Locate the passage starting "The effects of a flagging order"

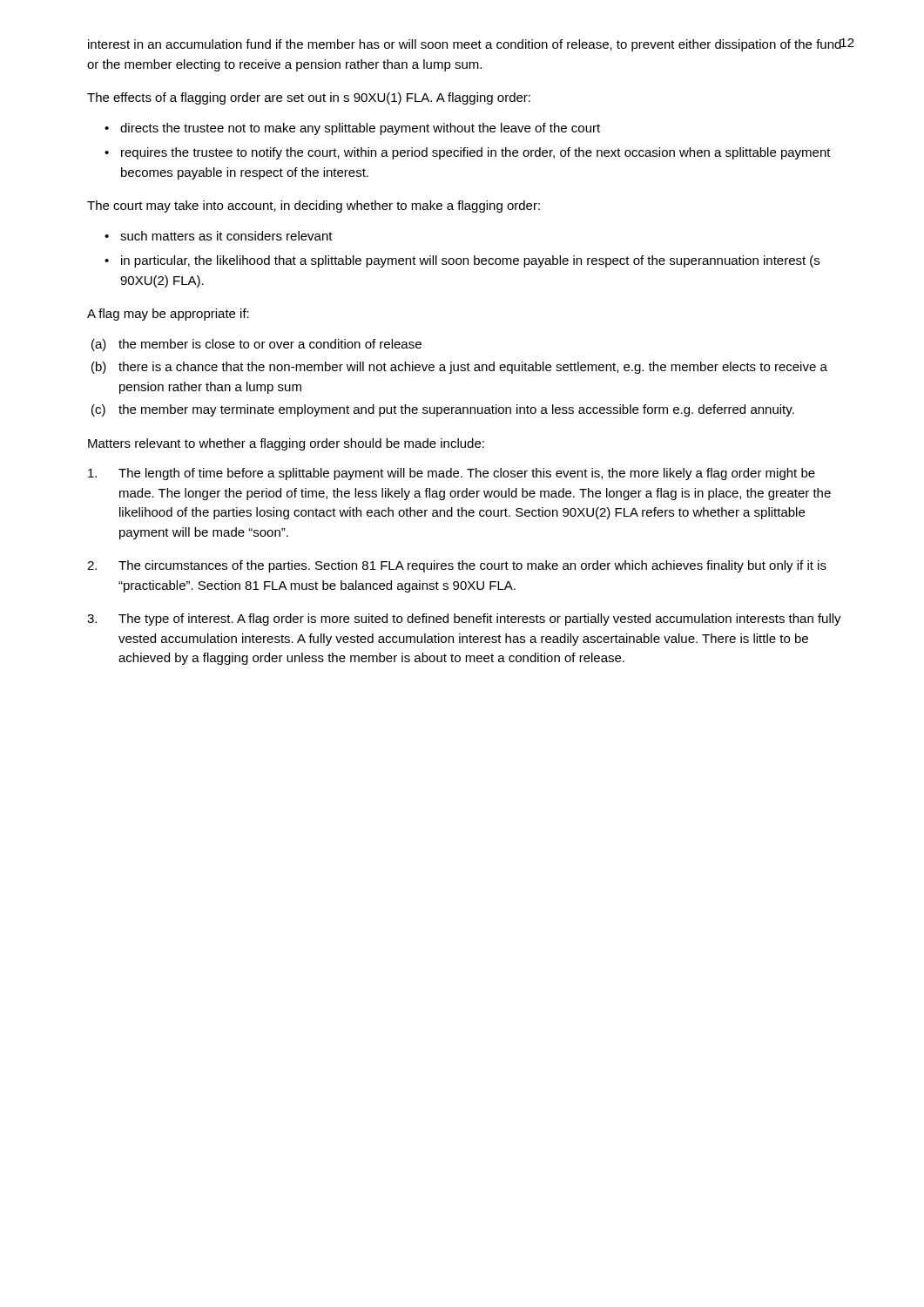[x=309, y=97]
